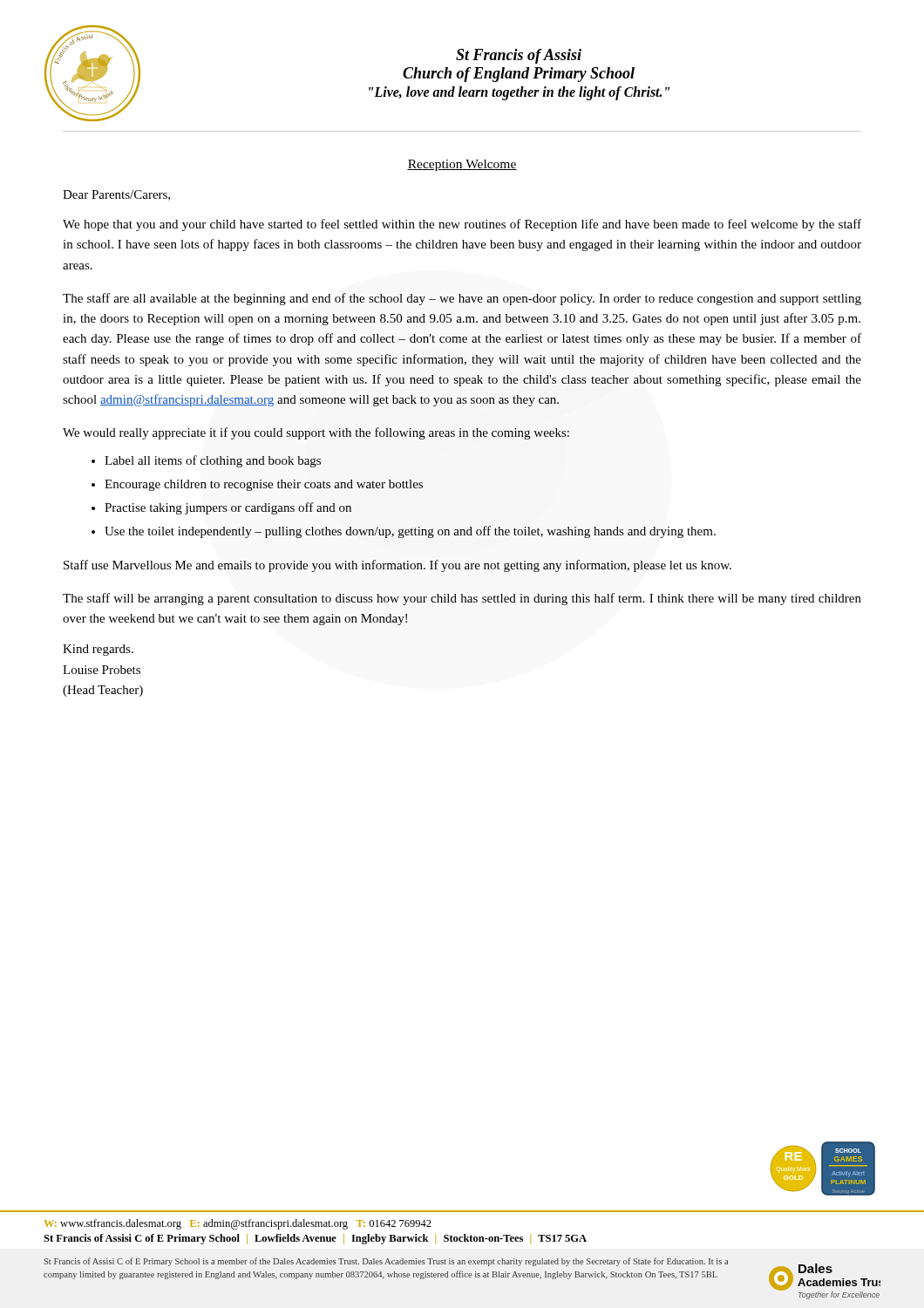
Task: Point to the passage starting "Encourage children to recognise their"
Action: [264, 484]
